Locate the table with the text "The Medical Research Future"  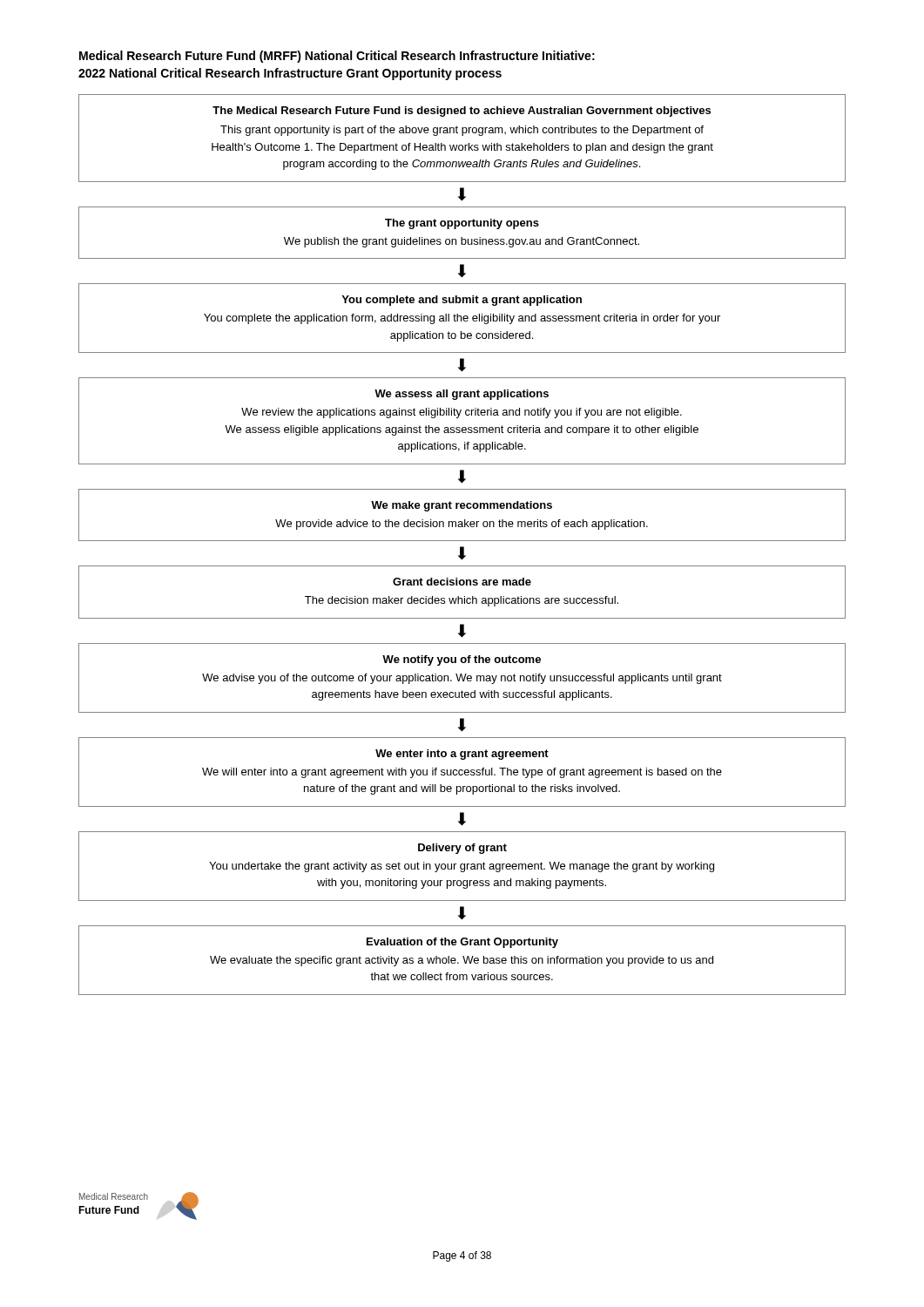(x=462, y=138)
